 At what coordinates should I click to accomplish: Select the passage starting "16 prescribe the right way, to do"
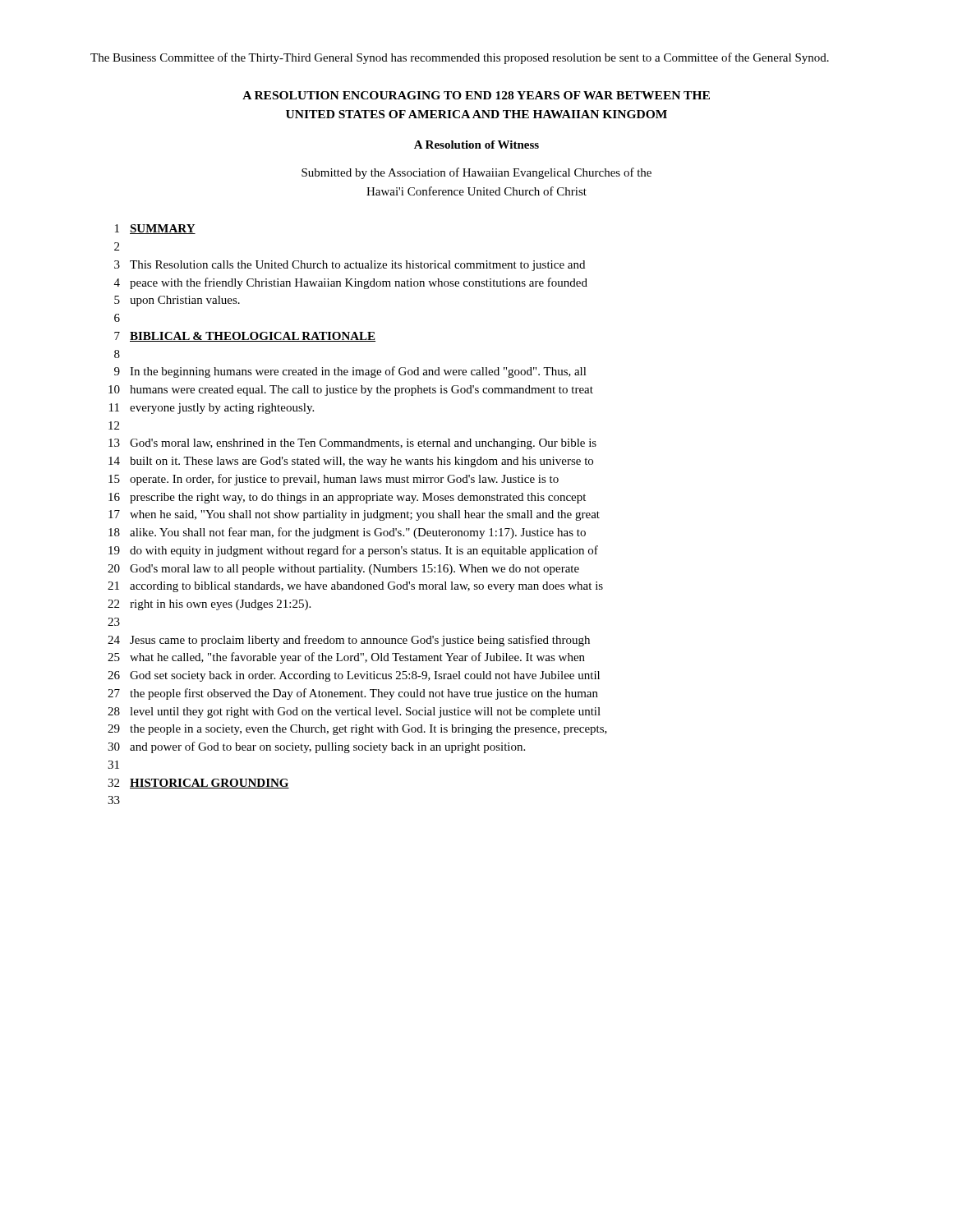[x=476, y=497]
